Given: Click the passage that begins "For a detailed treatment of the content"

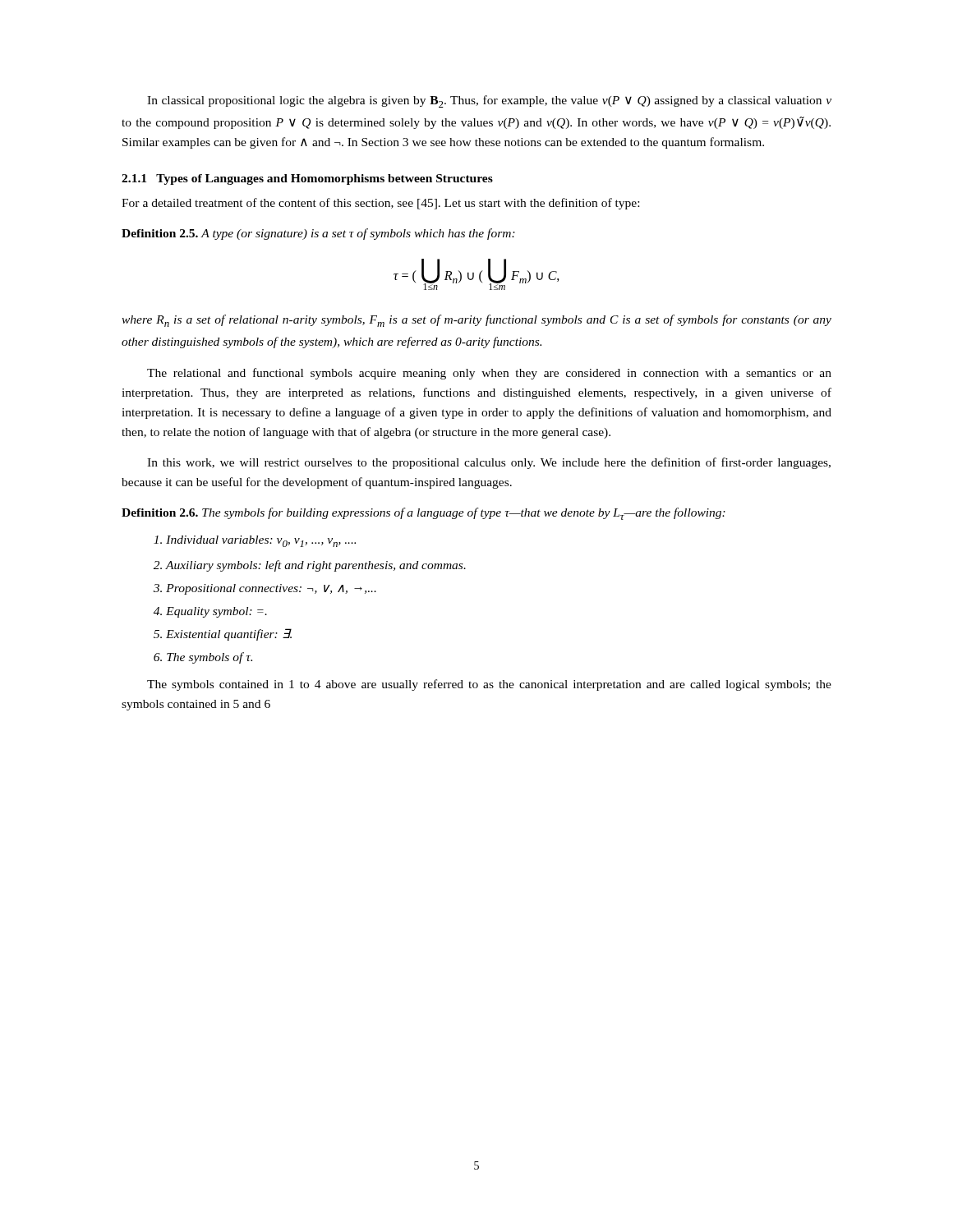Looking at the screenshot, I should [476, 203].
